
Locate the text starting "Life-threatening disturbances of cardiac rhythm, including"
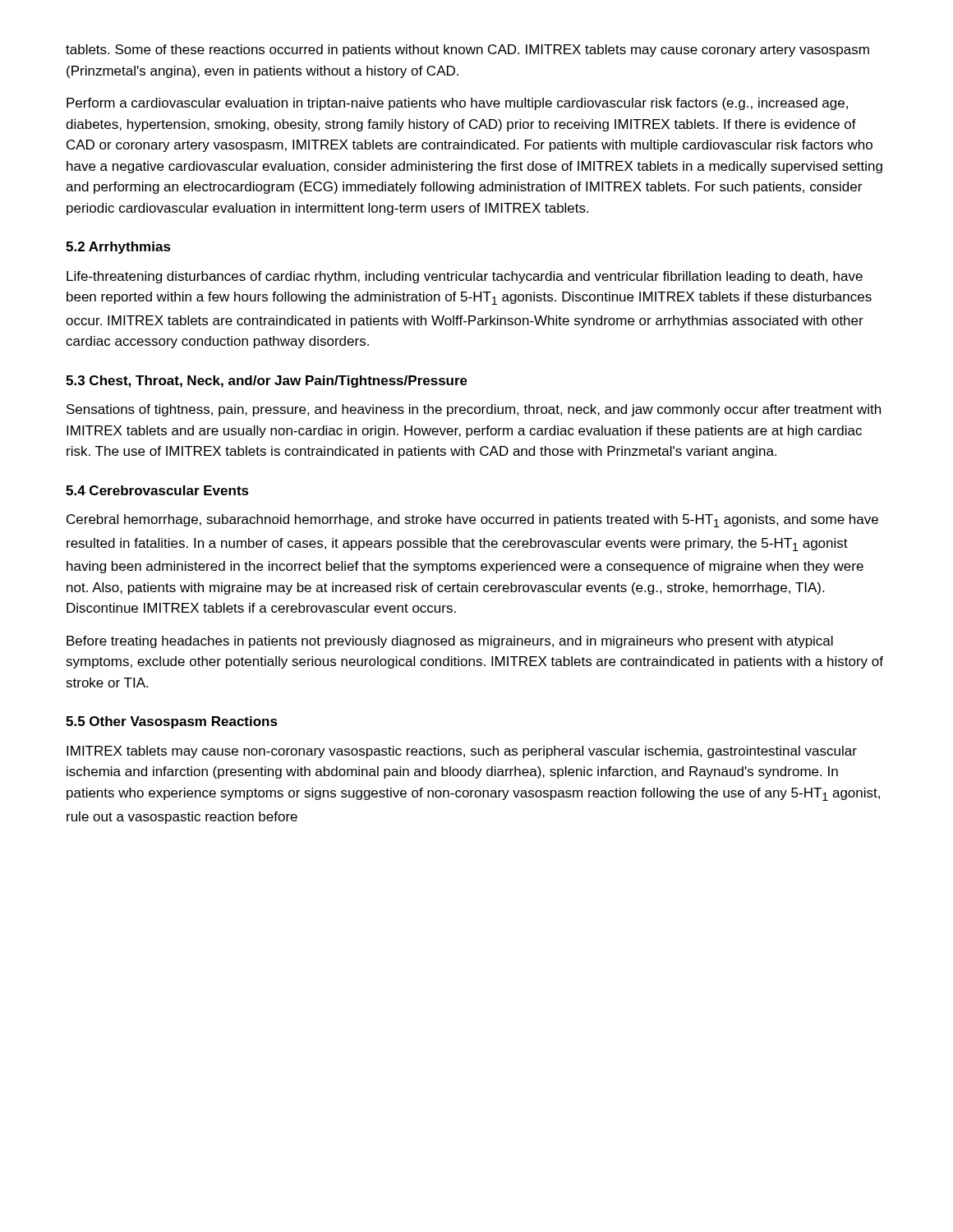(476, 309)
